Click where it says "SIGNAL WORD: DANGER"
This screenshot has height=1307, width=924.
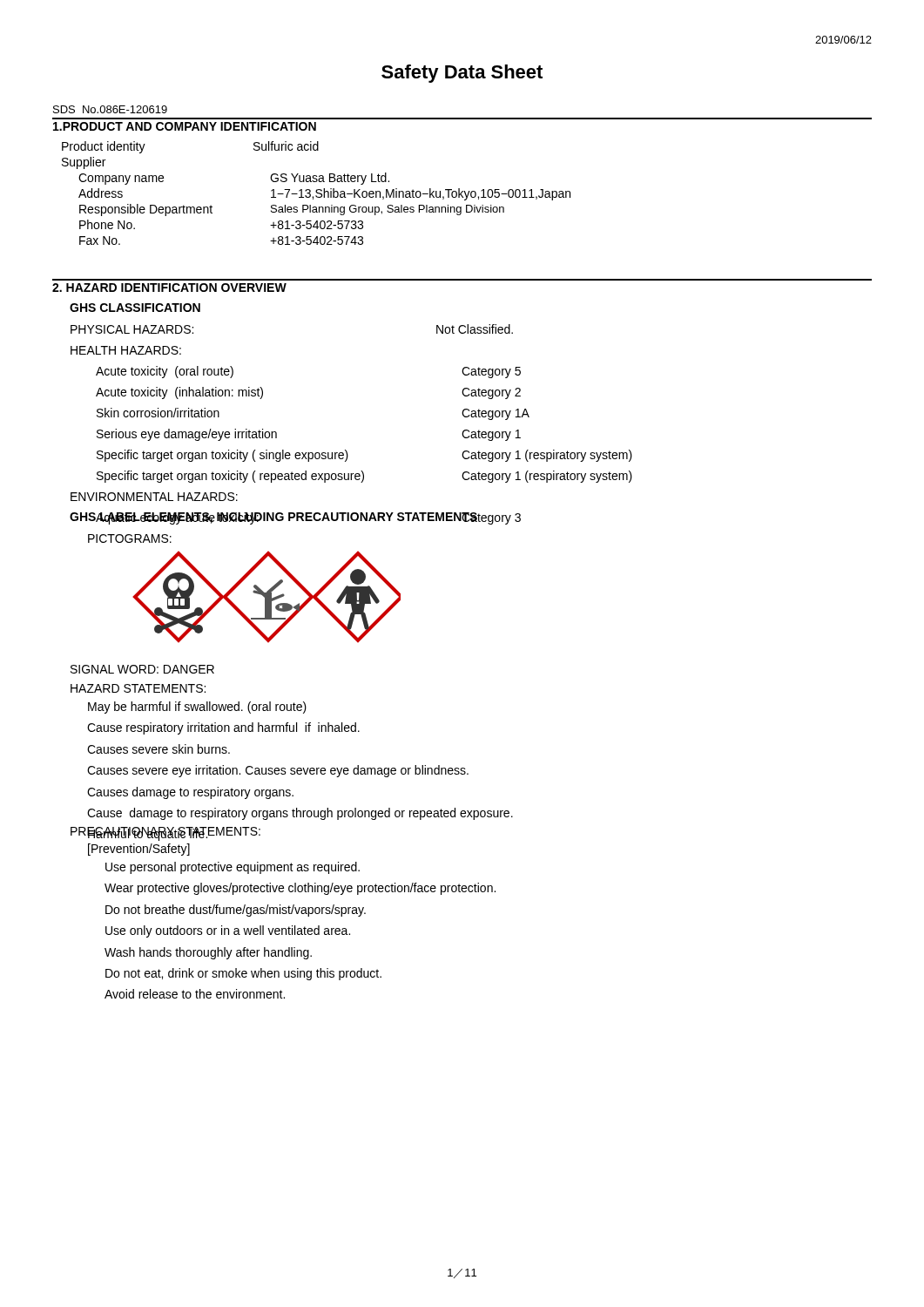142,669
